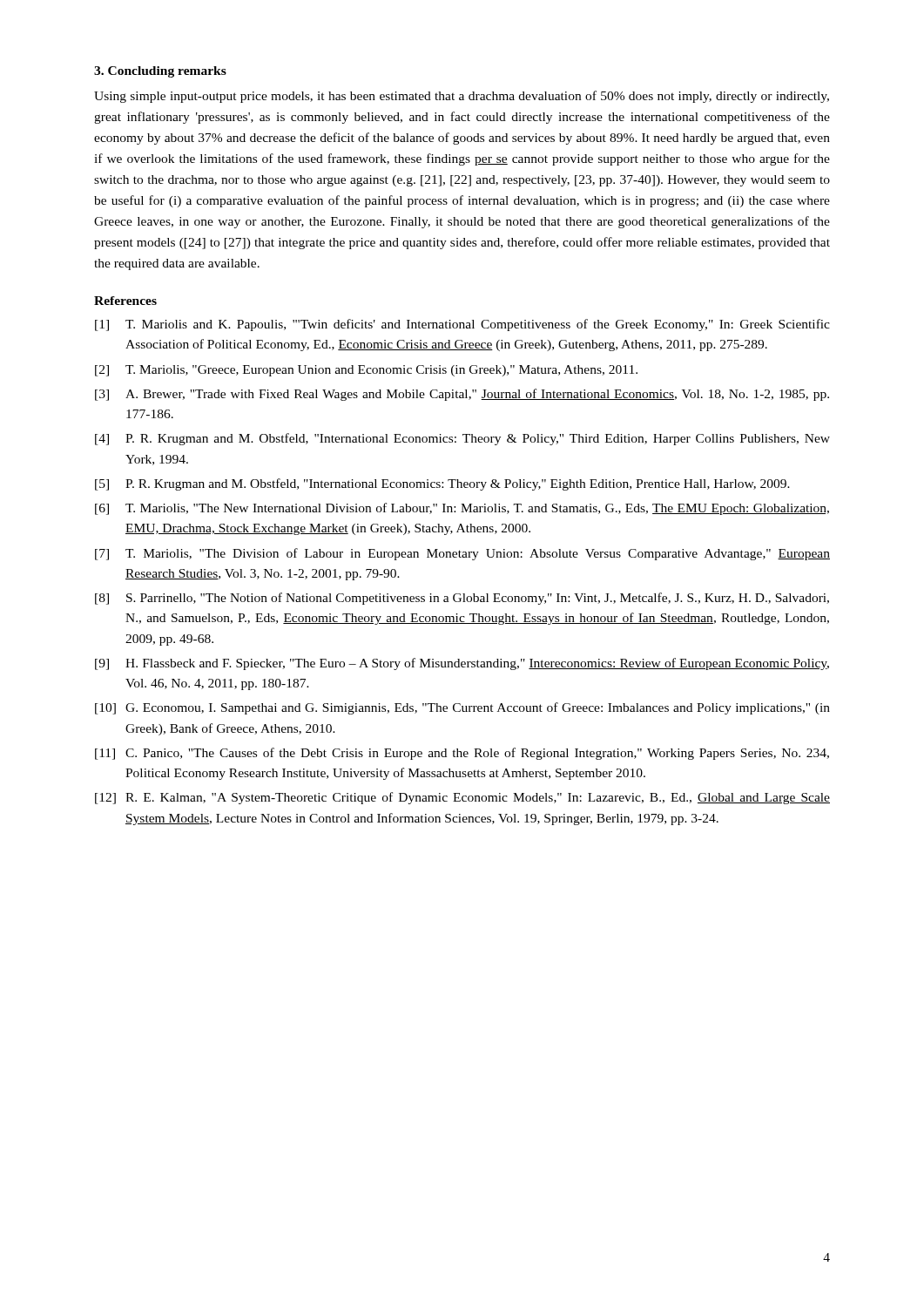
Task: Select the list item containing "[8] S. Parrinello, "The Notion of"
Action: pos(462,618)
